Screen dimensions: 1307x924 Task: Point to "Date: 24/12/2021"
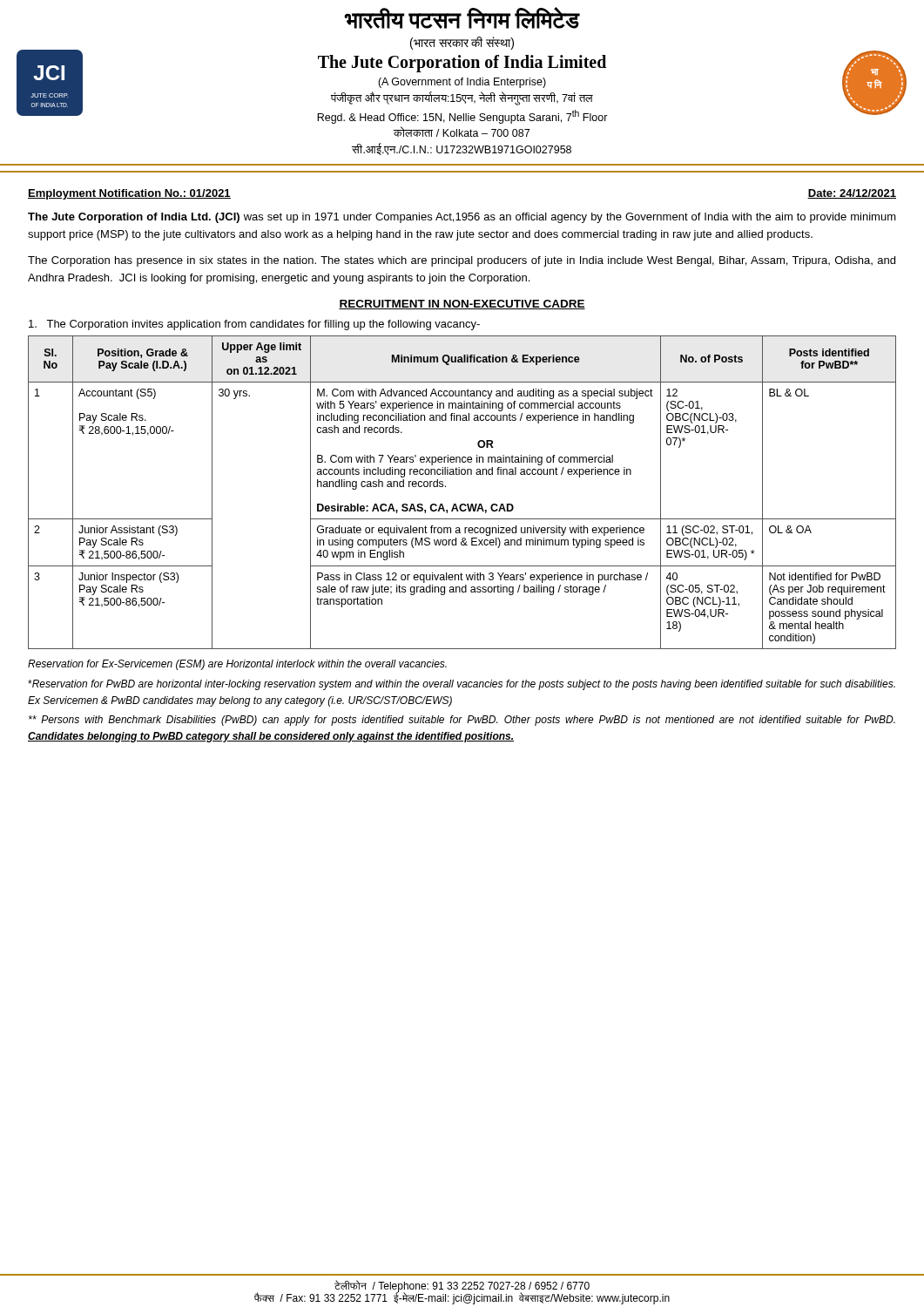[852, 193]
